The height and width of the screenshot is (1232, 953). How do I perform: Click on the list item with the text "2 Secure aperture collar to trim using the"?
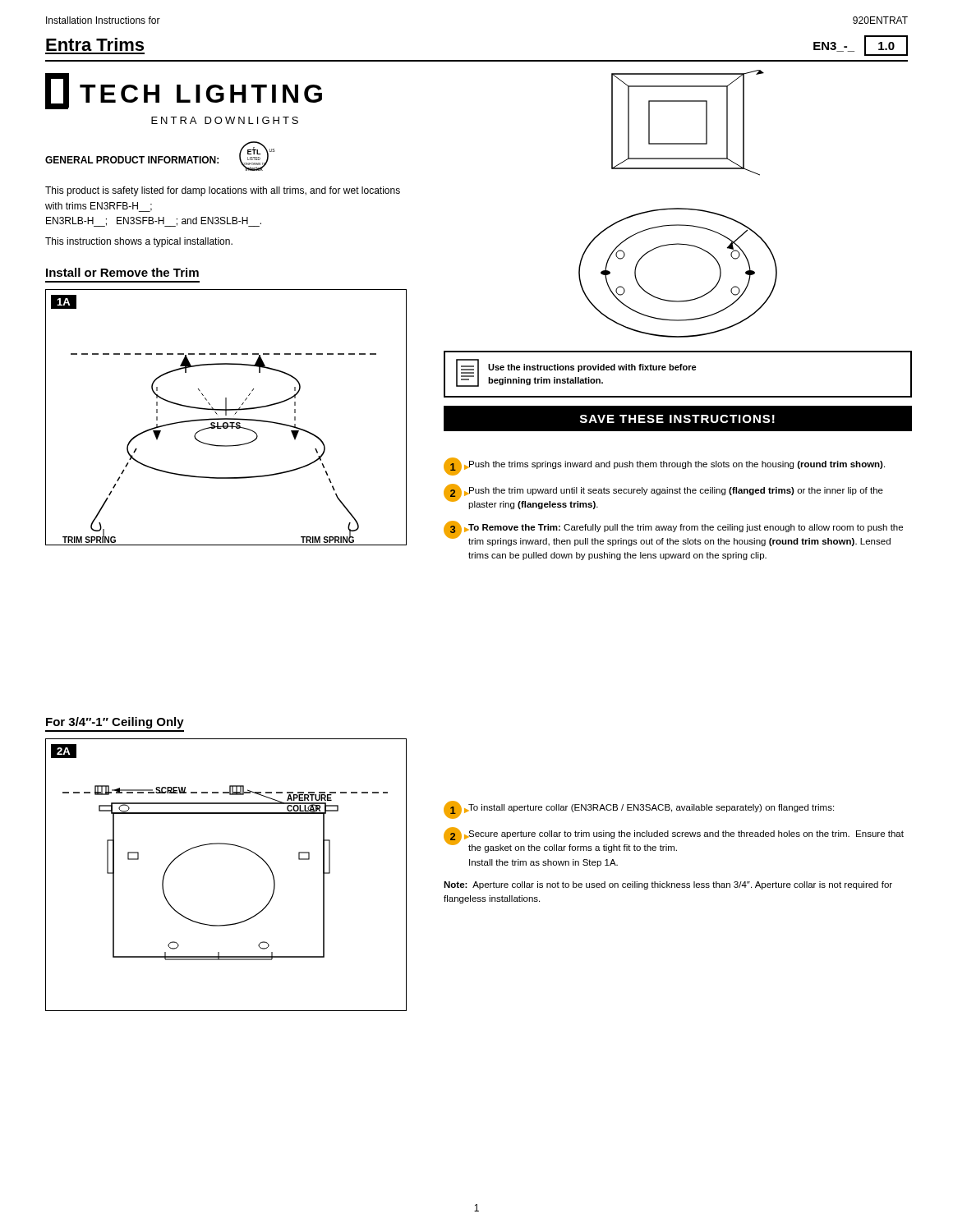(x=678, y=848)
